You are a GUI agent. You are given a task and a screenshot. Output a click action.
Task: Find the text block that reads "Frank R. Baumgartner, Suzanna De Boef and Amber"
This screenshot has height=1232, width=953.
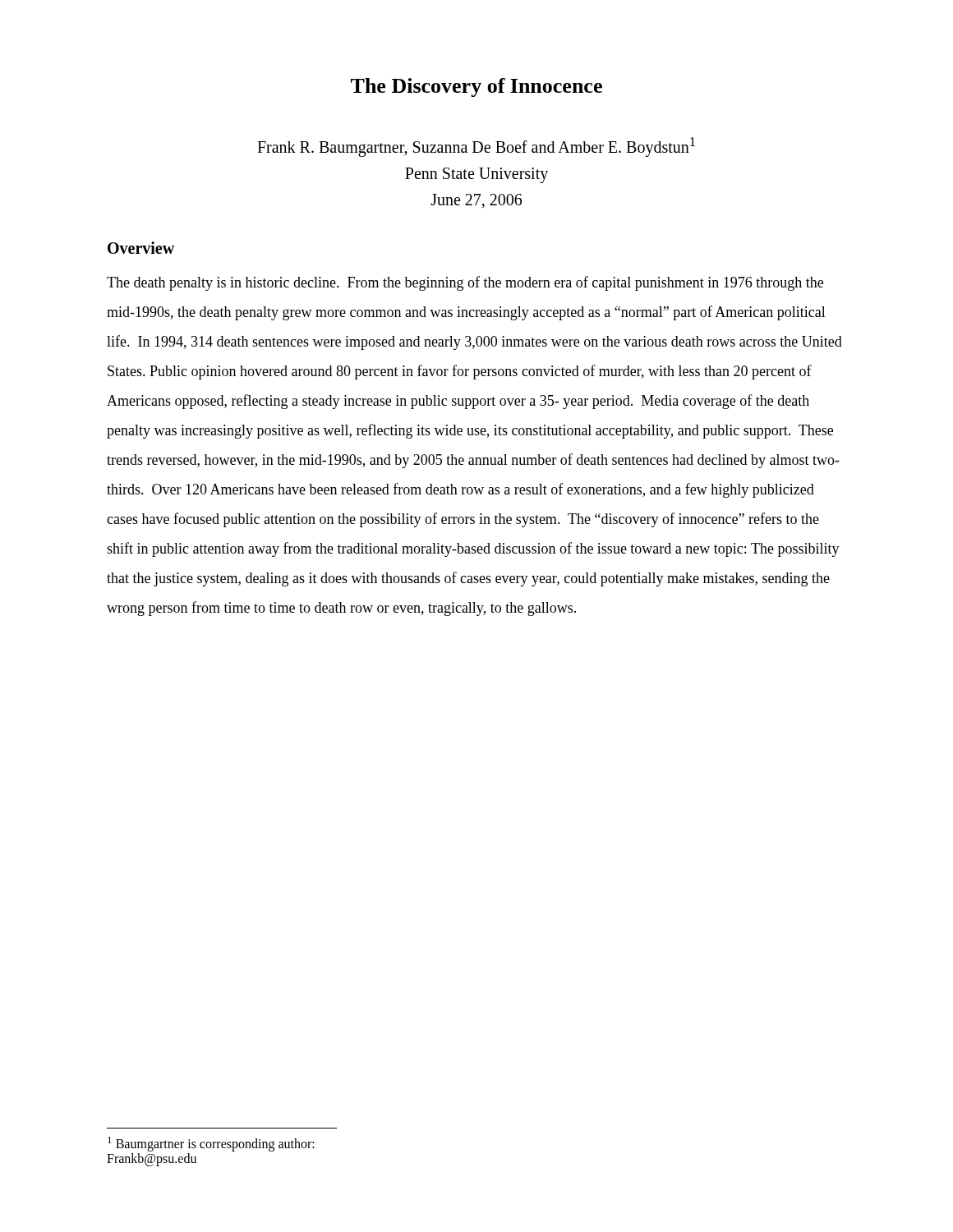coord(476,171)
